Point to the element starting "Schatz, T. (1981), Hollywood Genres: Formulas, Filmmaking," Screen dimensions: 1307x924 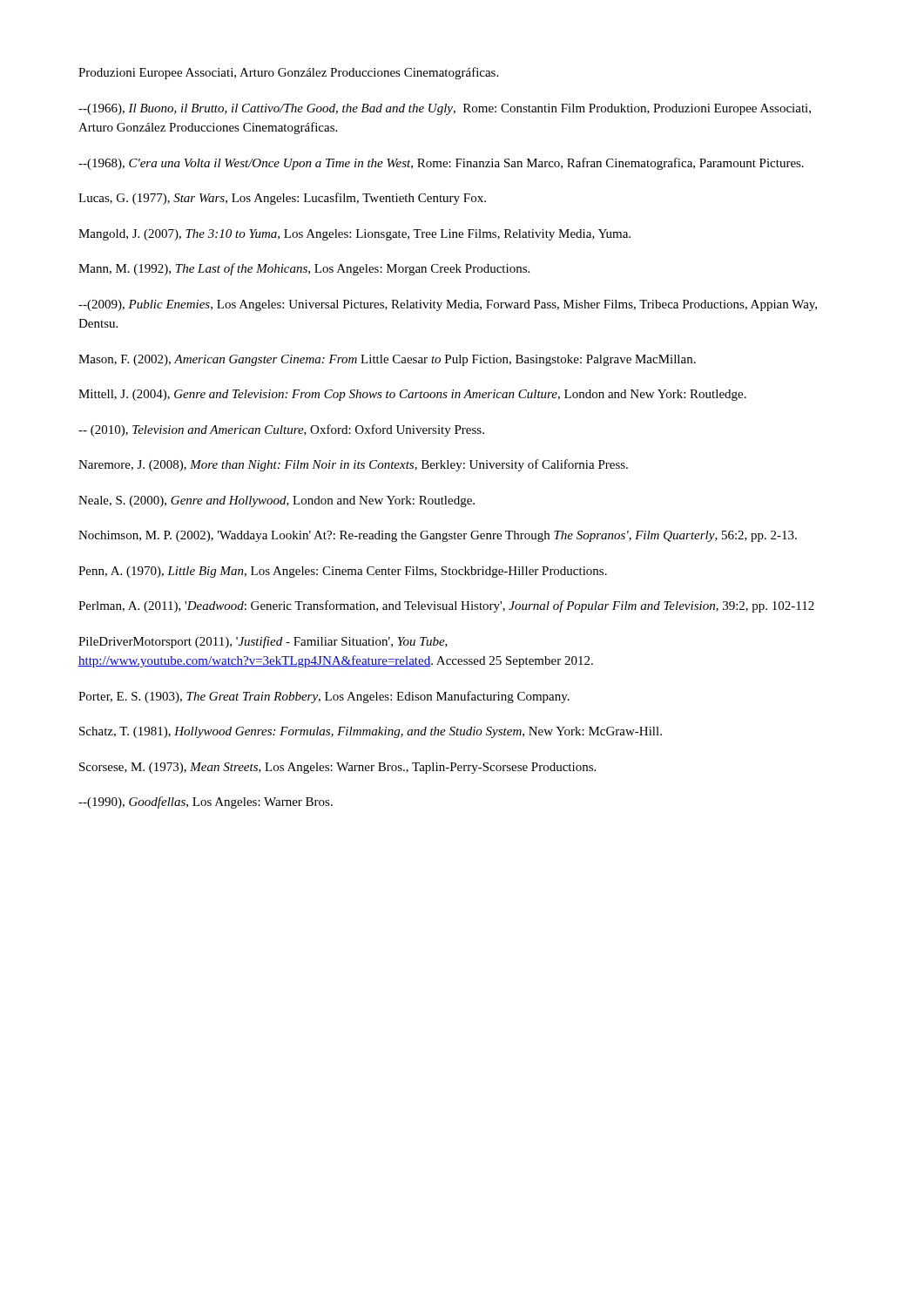[x=371, y=731]
